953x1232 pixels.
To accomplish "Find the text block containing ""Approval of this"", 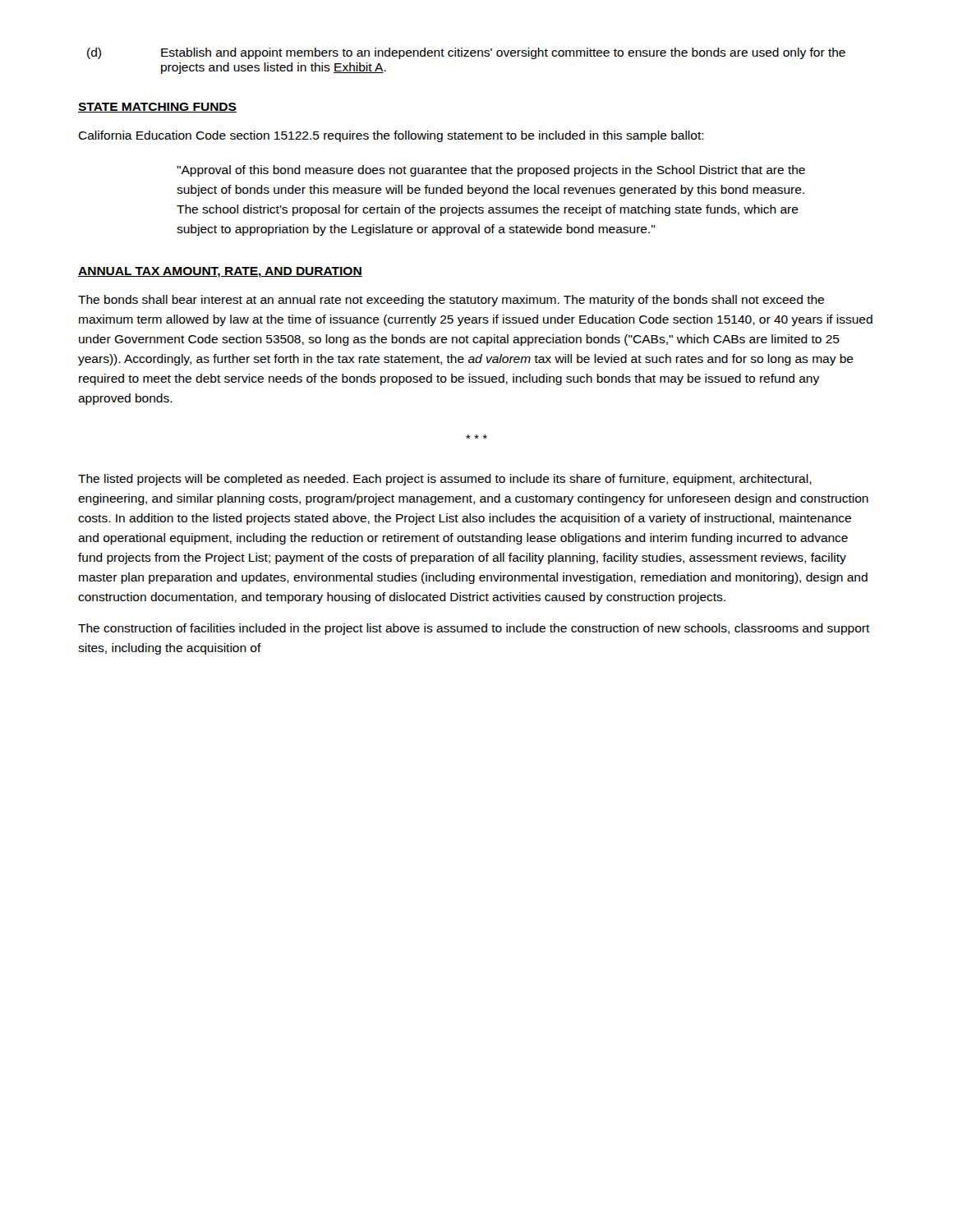I will (x=491, y=199).
